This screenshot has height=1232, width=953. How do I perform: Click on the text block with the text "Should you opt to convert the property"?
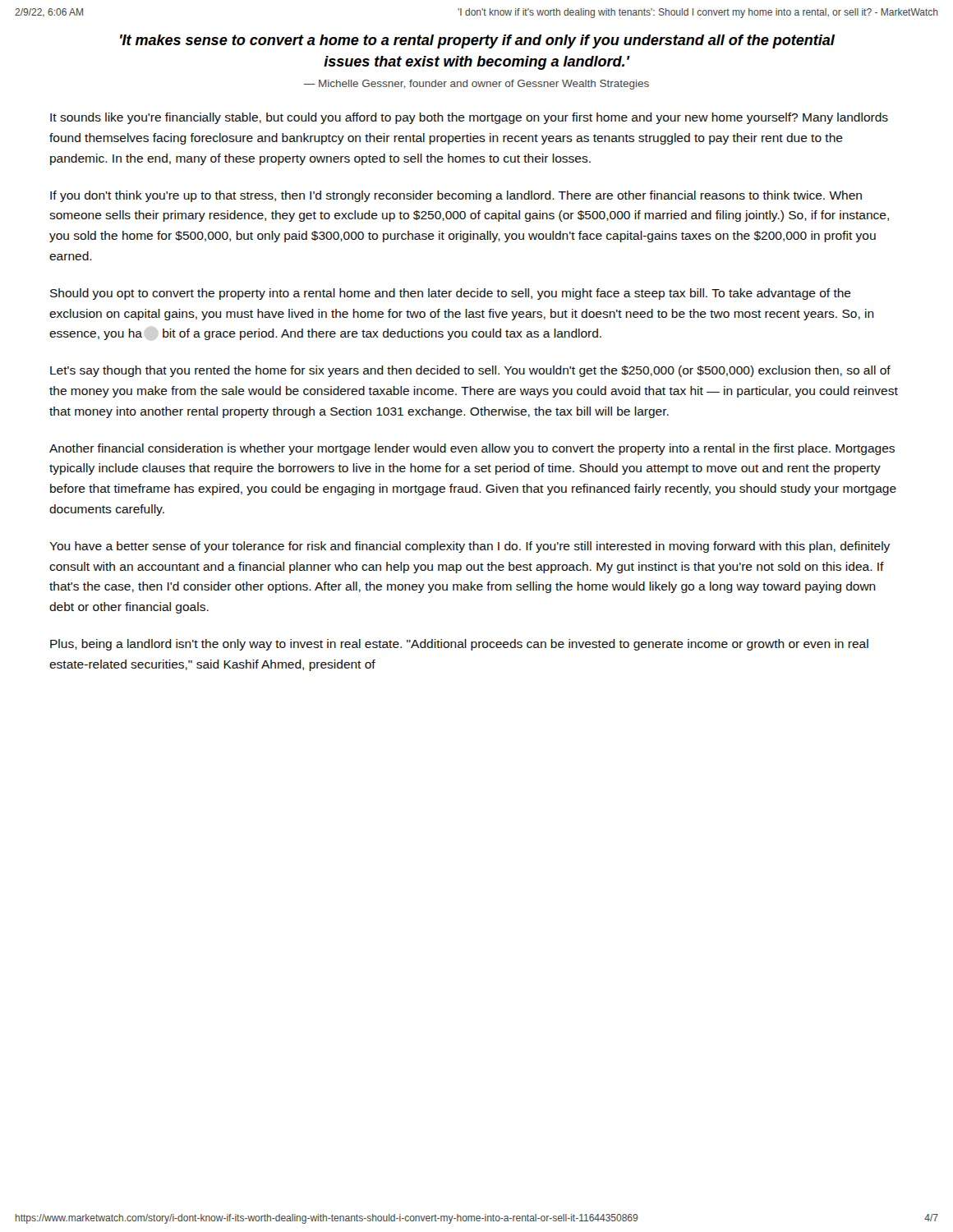click(x=462, y=313)
